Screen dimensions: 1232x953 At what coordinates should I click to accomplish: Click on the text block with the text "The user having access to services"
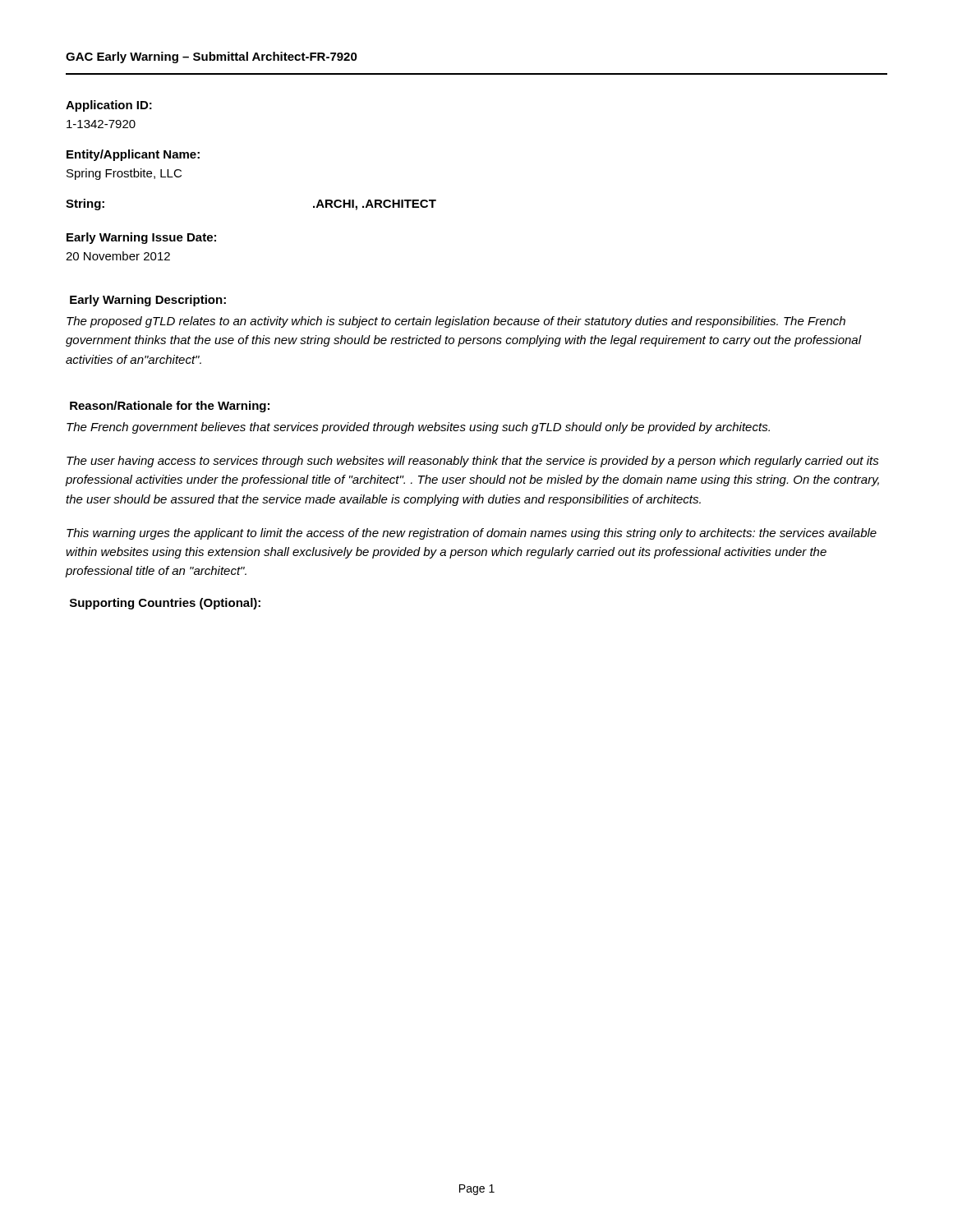[x=473, y=479]
